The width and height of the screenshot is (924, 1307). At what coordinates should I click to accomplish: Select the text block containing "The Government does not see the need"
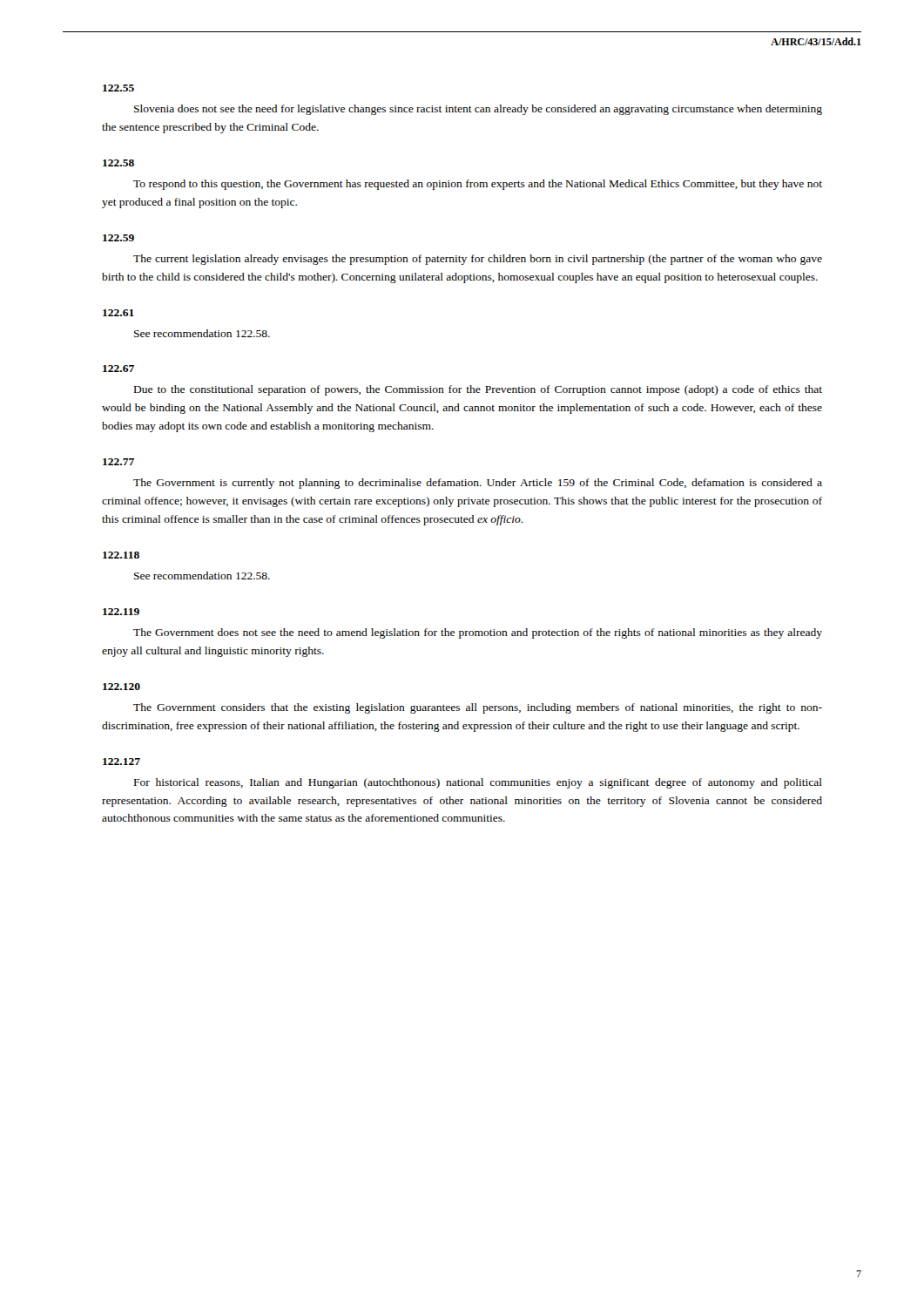pyautogui.click(x=462, y=641)
